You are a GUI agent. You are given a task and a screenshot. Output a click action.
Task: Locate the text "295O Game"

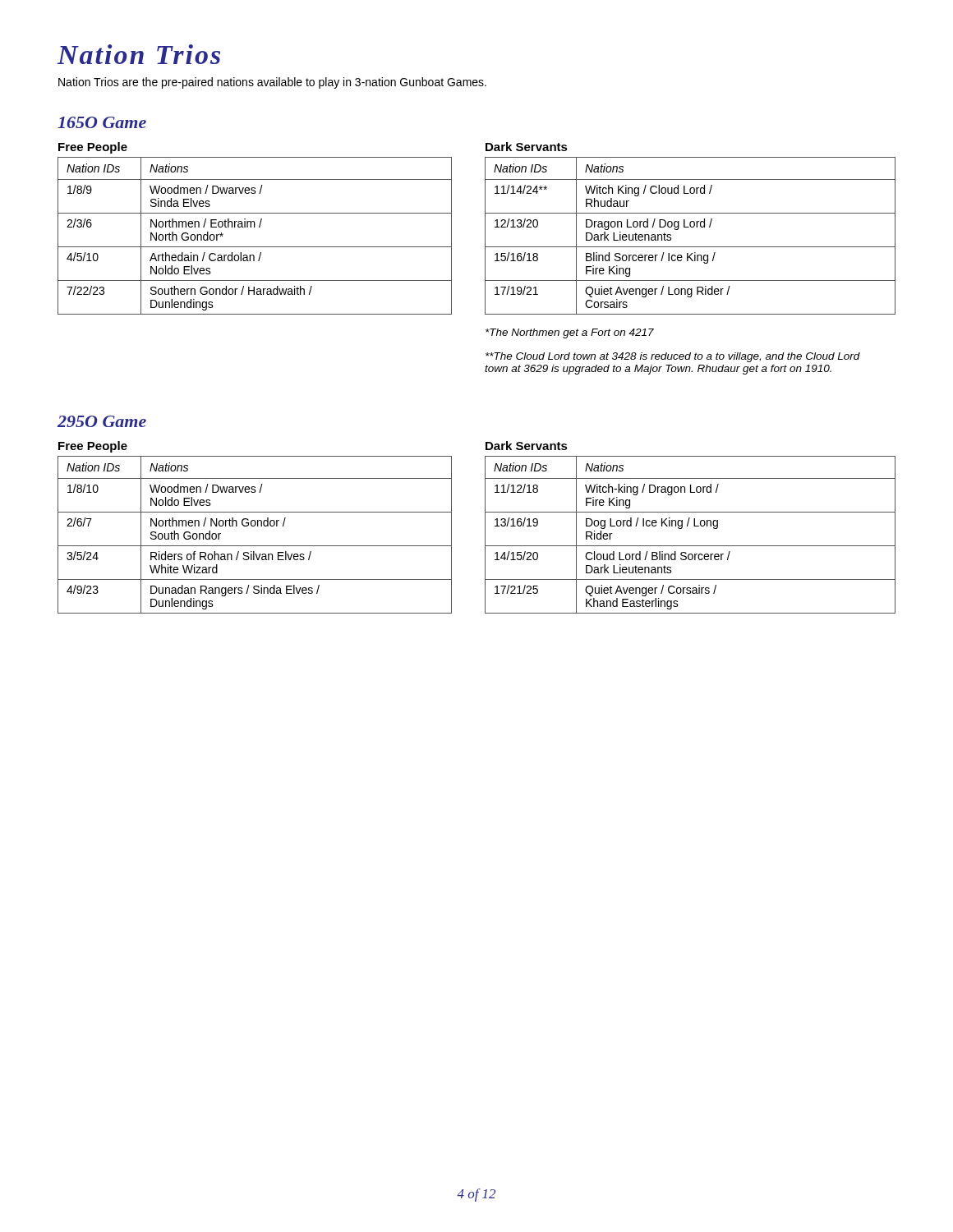tap(102, 421)
